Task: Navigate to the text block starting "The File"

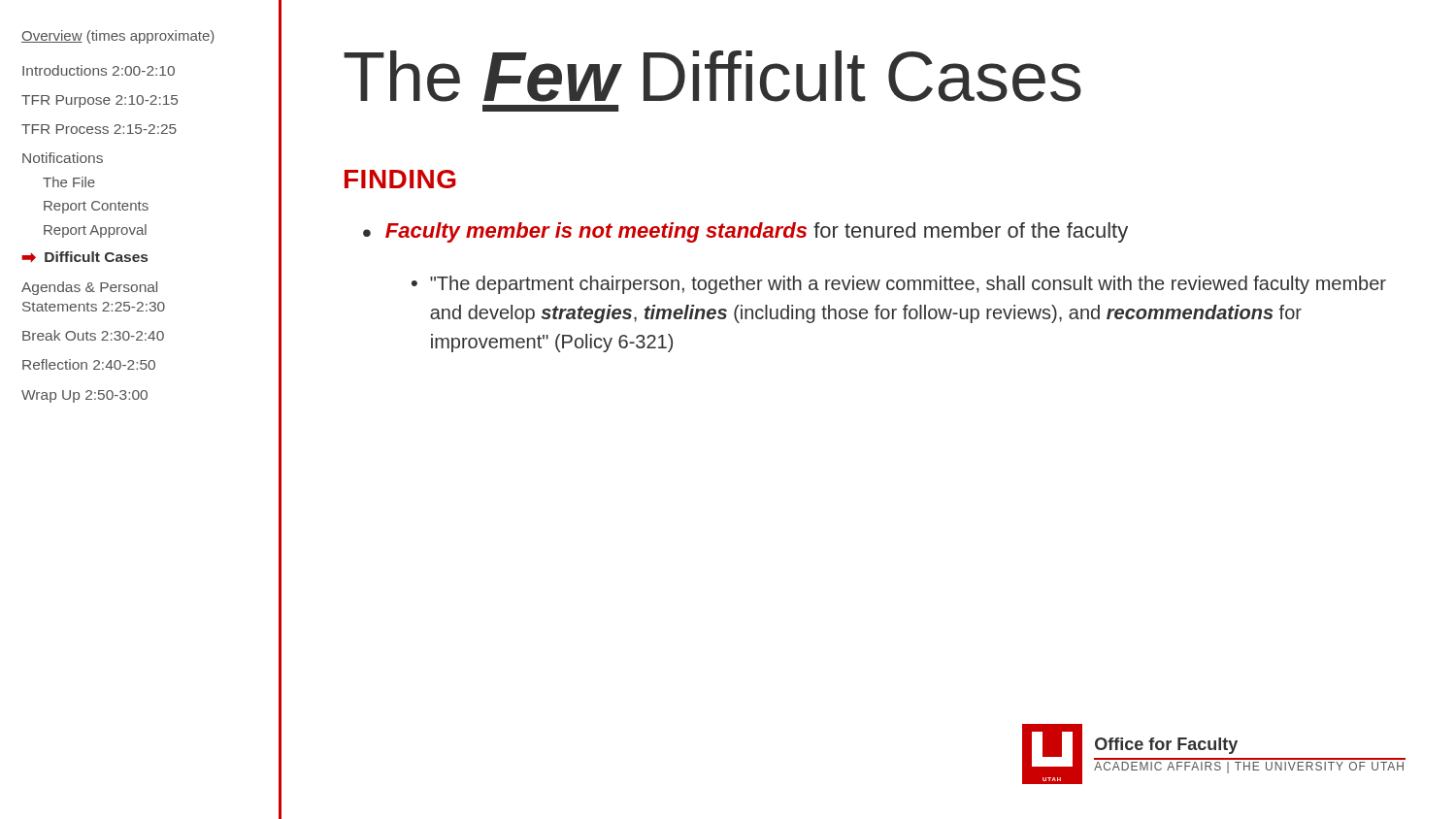Action: click(69, 182)
